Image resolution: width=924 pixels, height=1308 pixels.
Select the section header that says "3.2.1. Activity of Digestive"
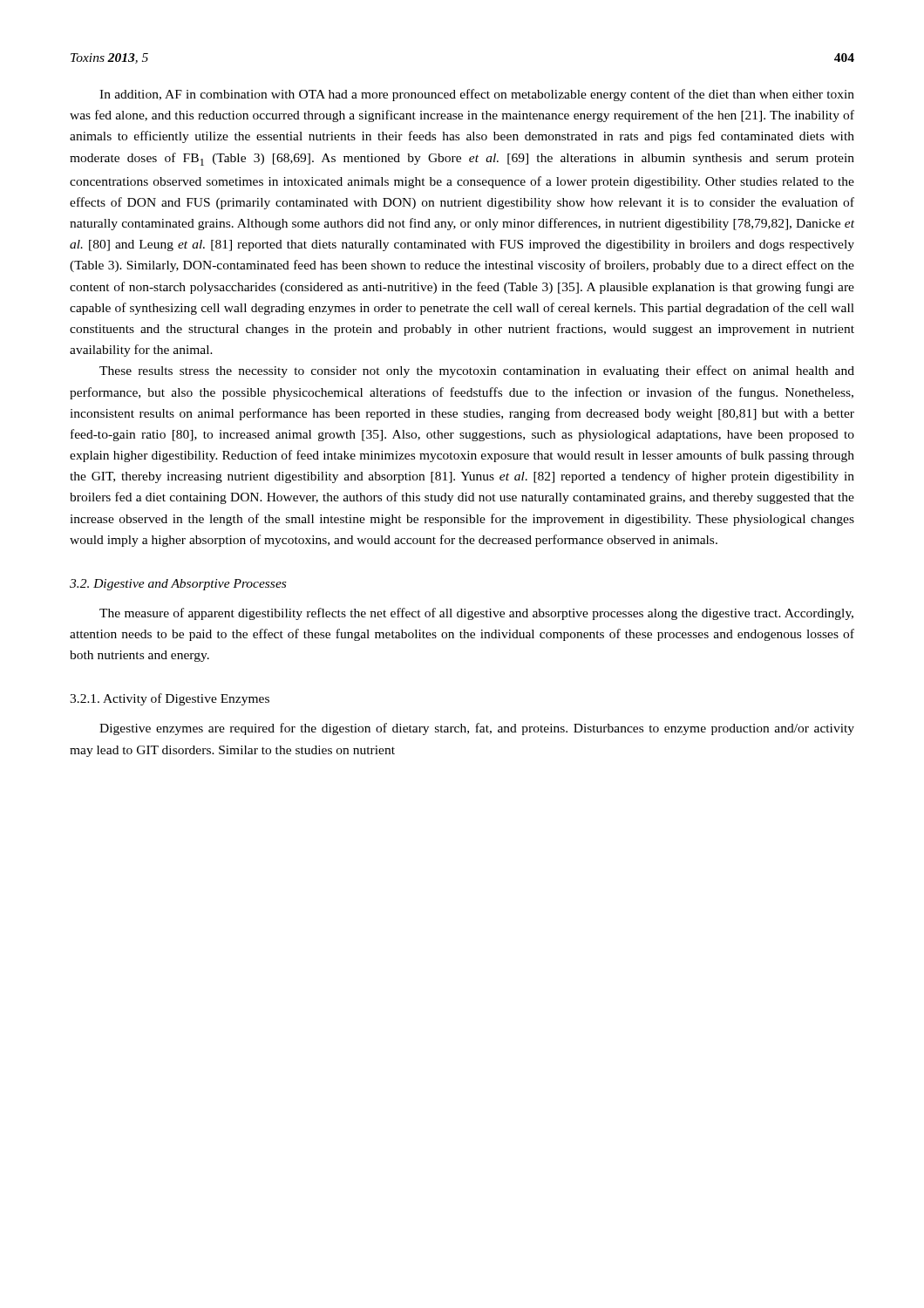[170, 698]
